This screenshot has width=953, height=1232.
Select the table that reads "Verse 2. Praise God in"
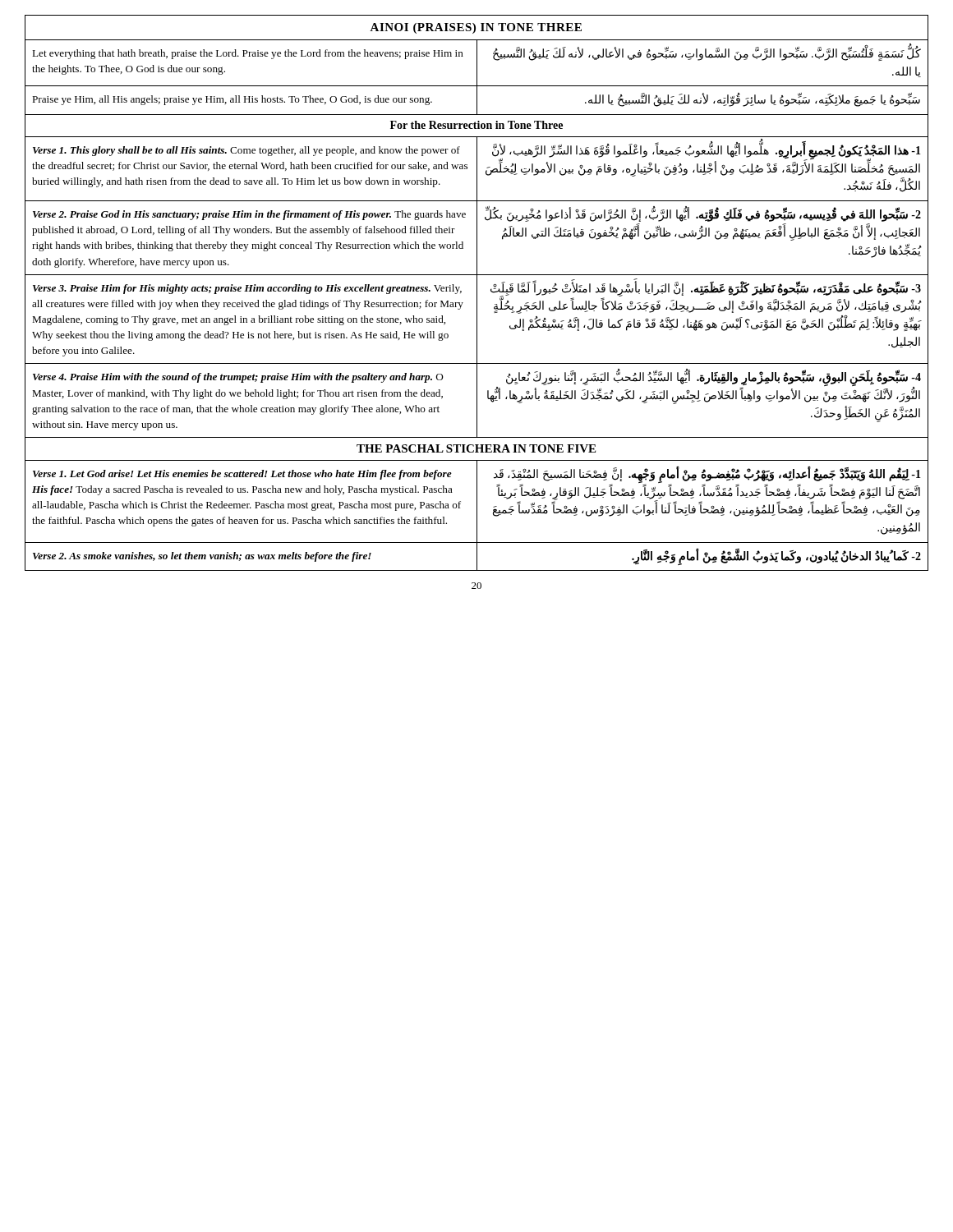coord(476,238)
